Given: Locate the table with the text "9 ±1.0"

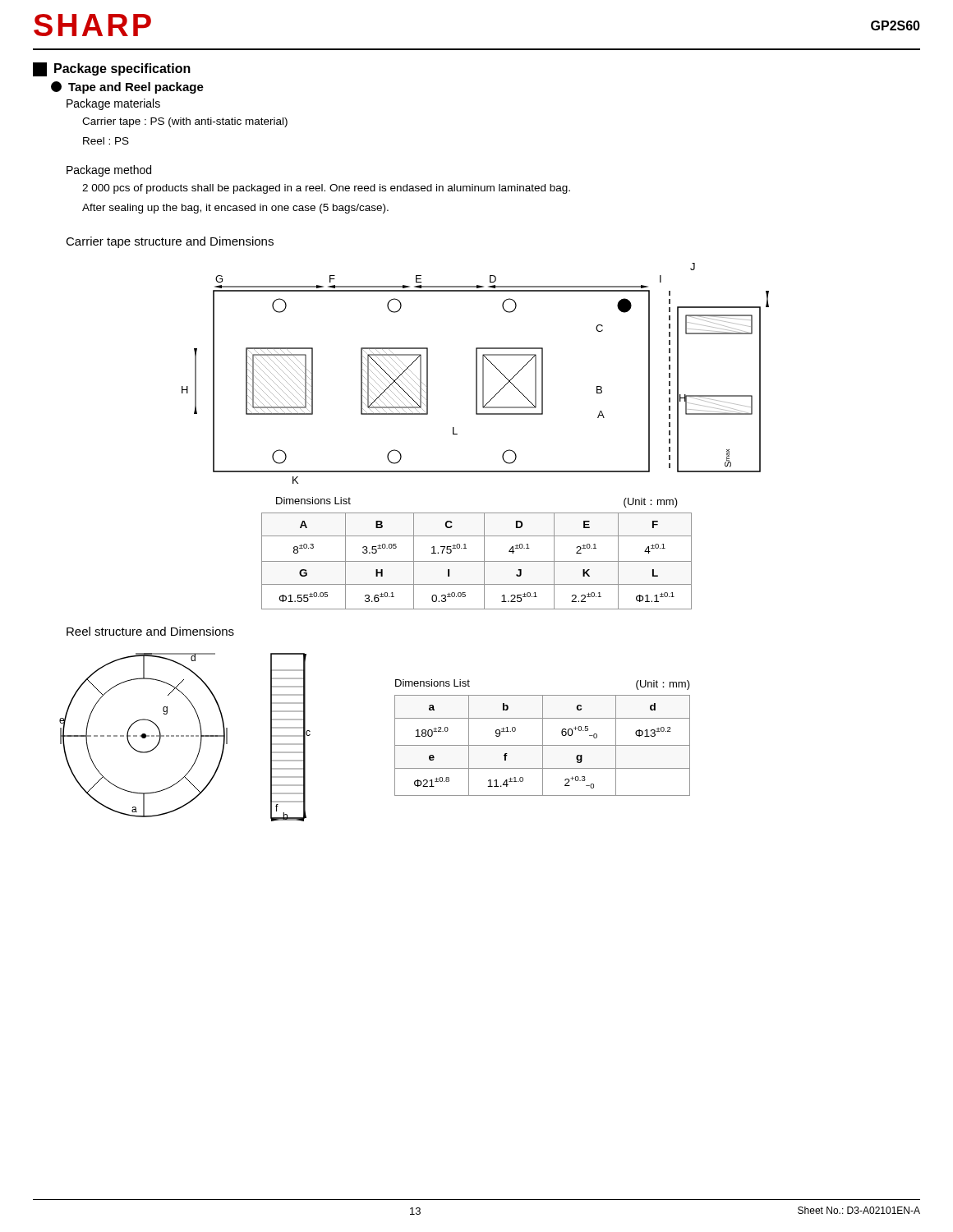Looking at the screenshot, I should pos(542,745).
